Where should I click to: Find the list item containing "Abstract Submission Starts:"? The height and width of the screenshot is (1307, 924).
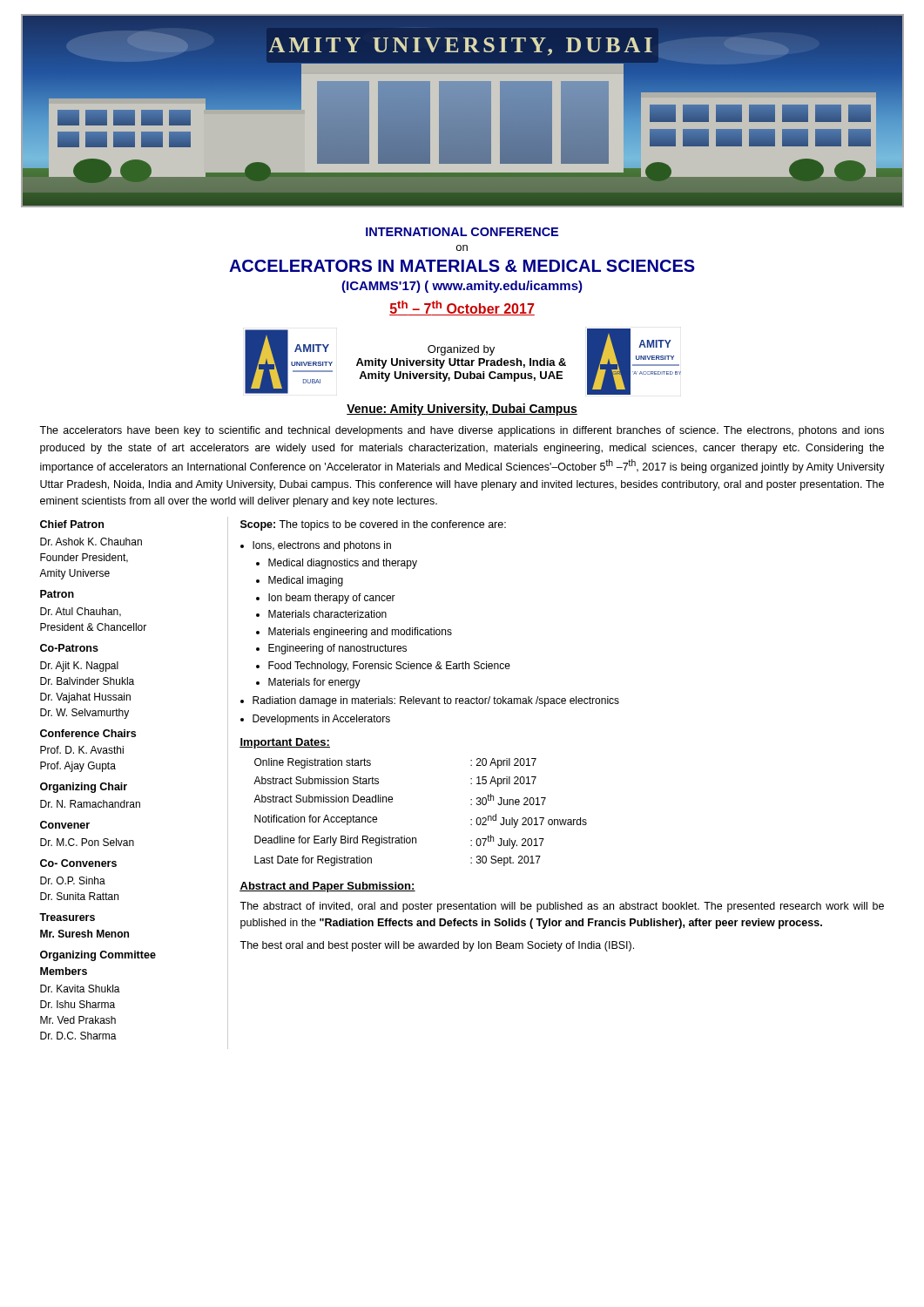(x=318, y=781)
